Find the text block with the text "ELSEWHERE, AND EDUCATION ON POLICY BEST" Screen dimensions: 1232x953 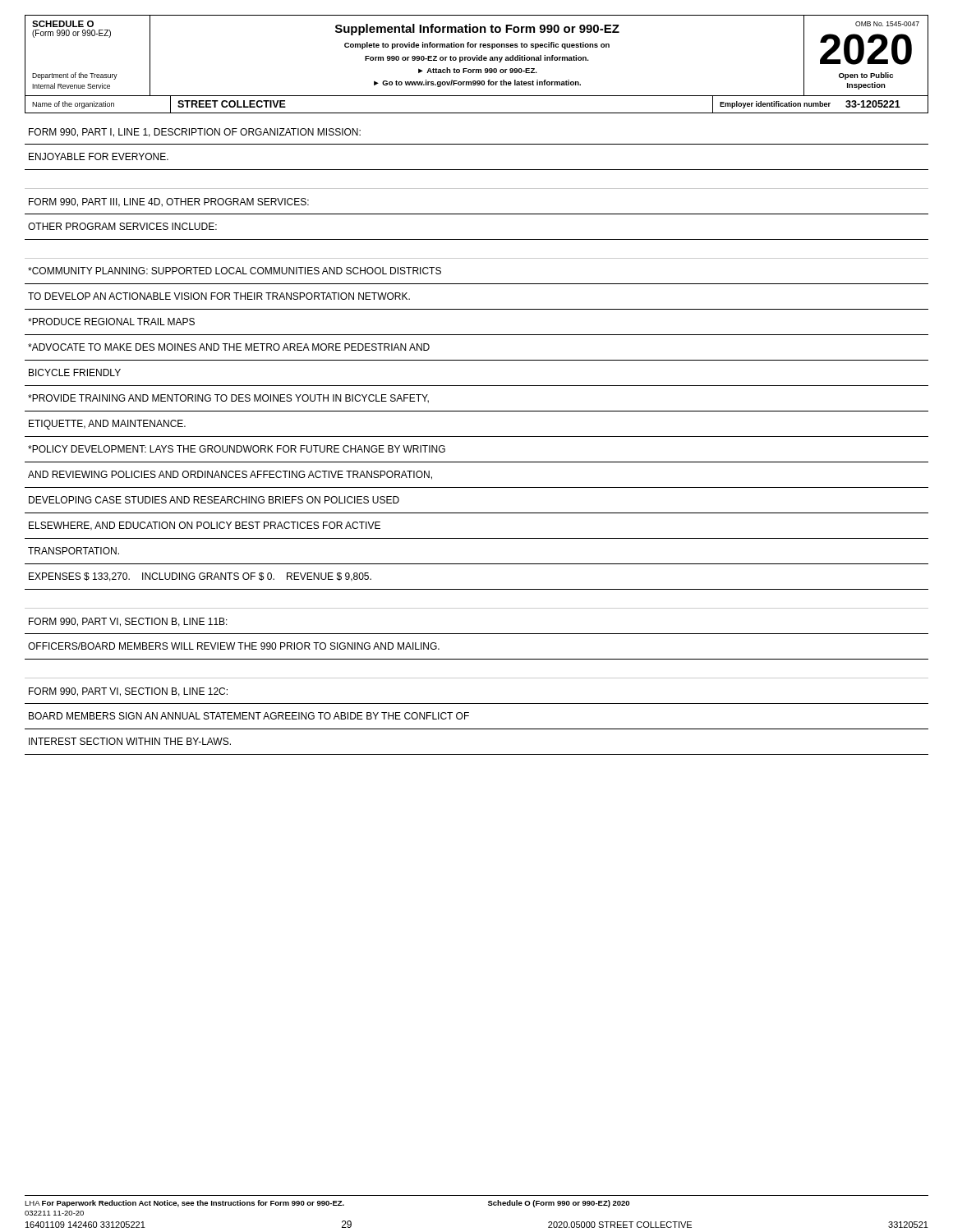pos(204,526)
